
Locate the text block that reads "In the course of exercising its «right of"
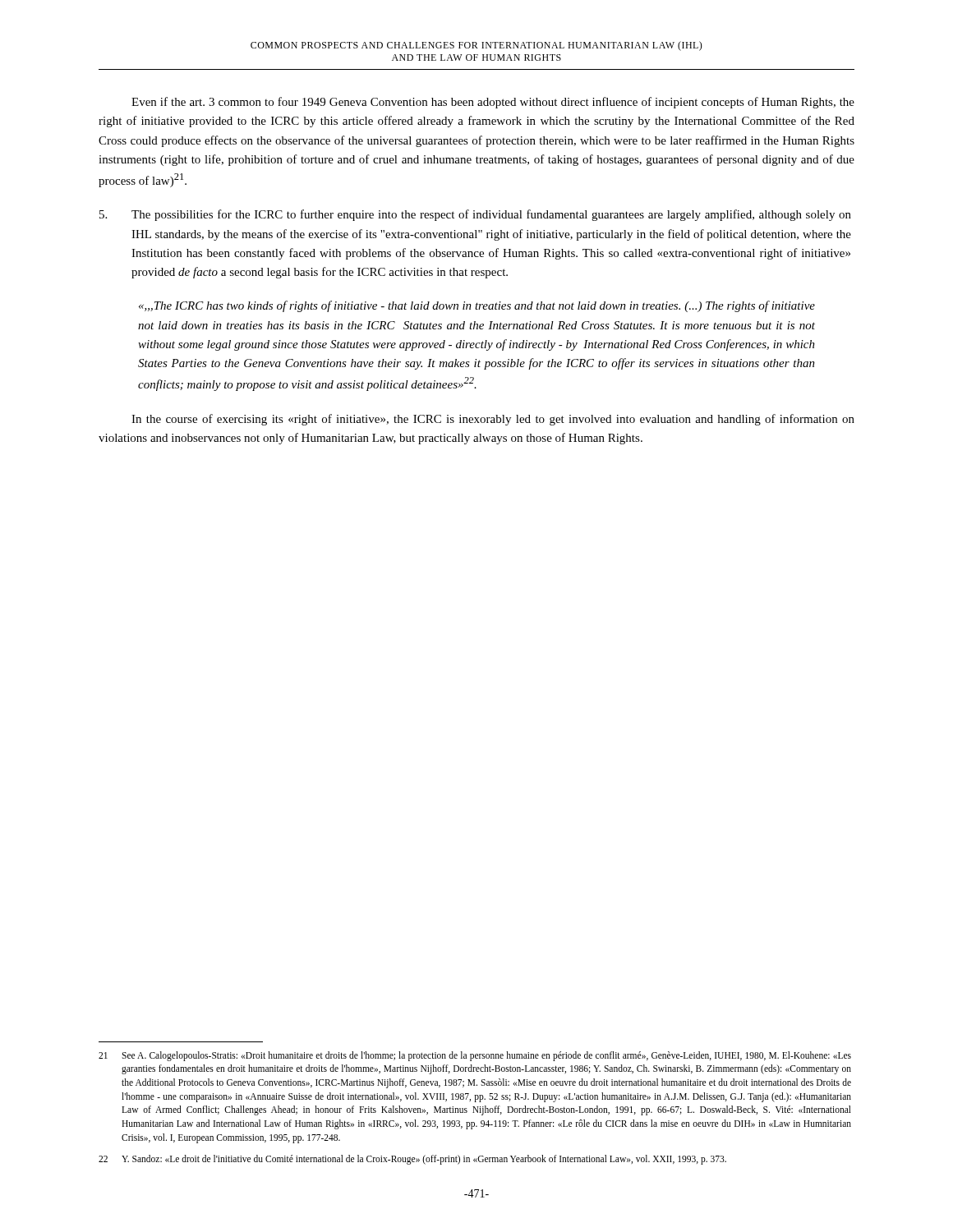click(x=476, y=428)
